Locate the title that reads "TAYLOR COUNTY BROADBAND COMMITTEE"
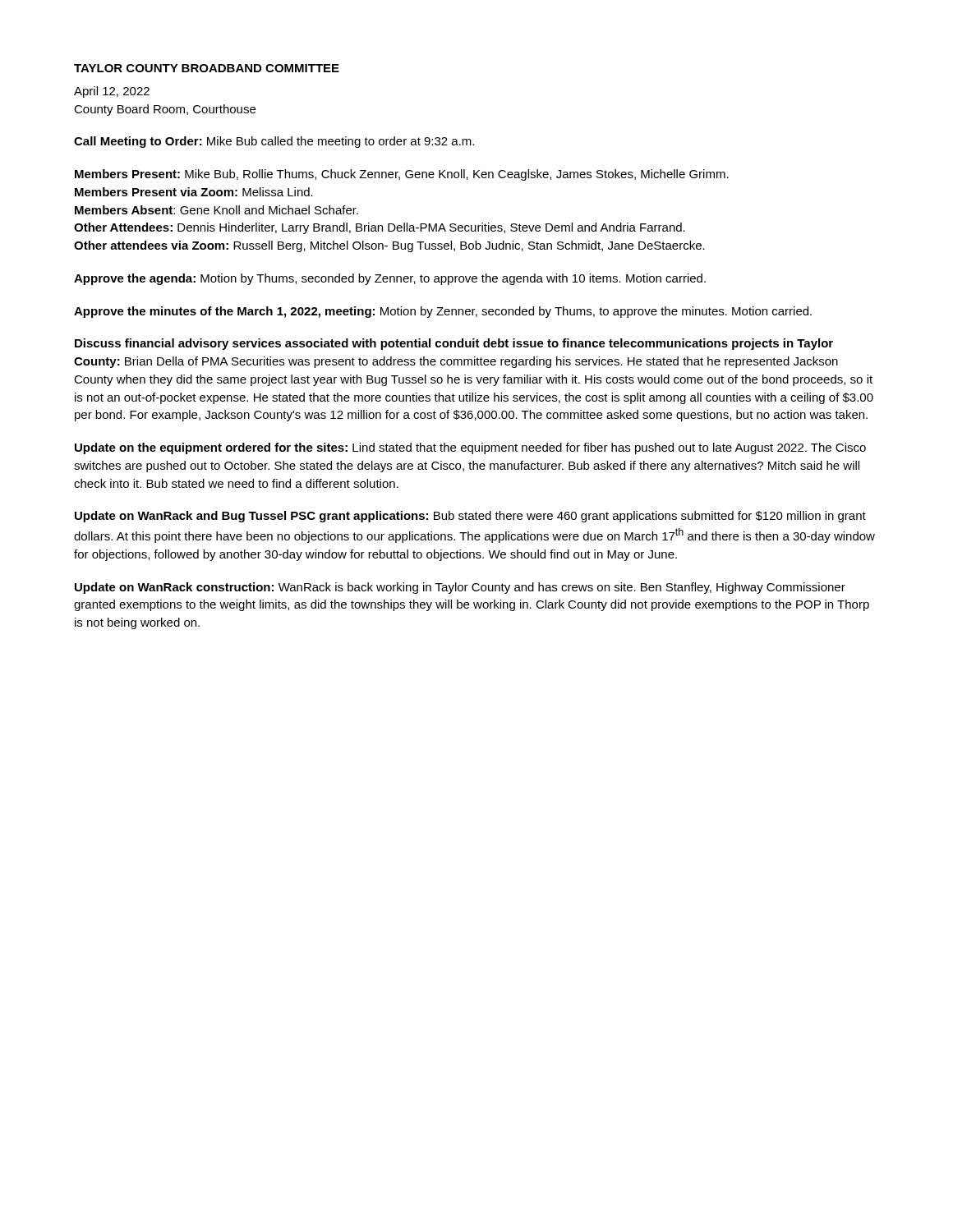Image resolution: width=953 pixels, height=1232 pixels. (x=207, y=68)
